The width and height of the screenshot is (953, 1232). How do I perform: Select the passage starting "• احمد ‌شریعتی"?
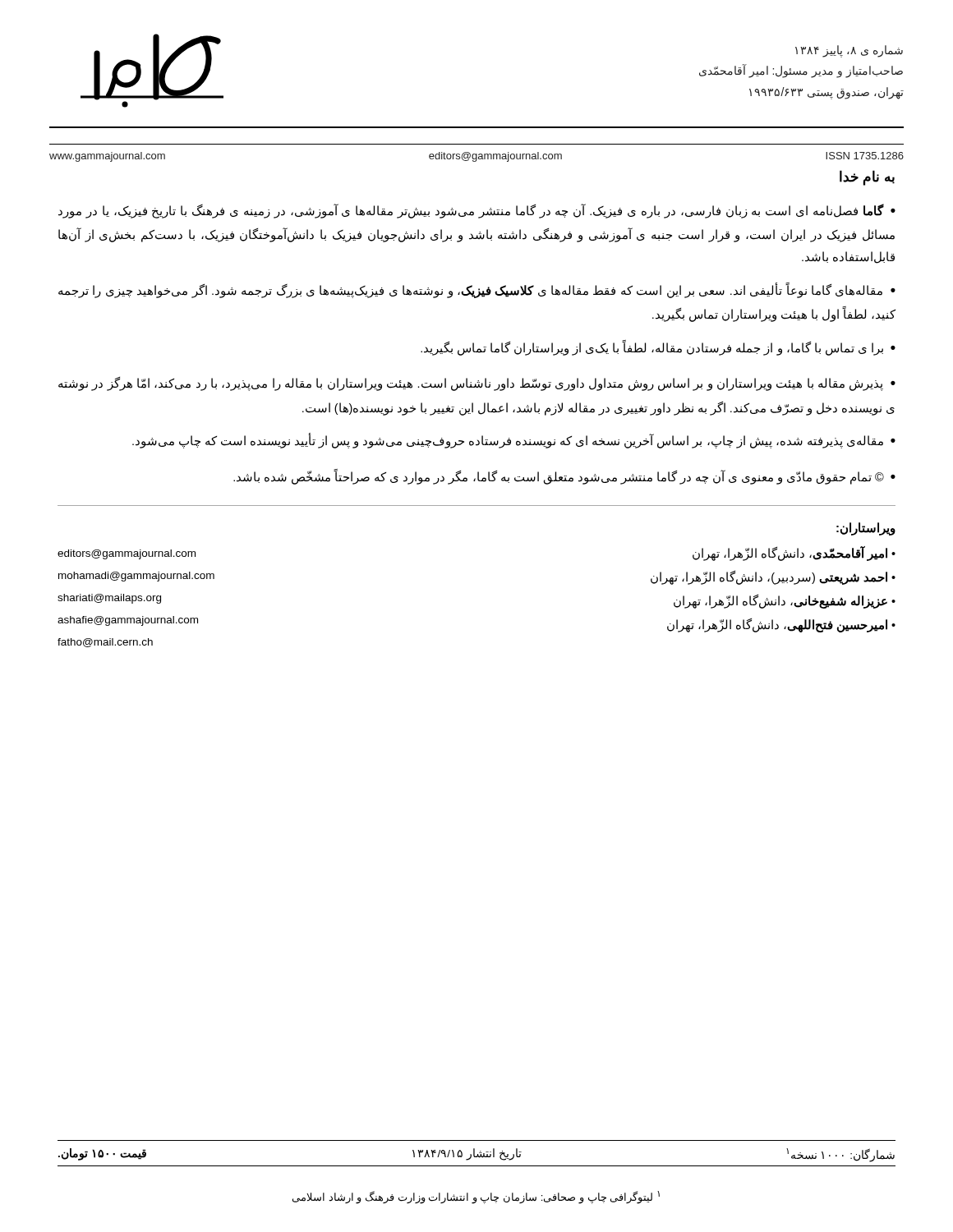773,577
